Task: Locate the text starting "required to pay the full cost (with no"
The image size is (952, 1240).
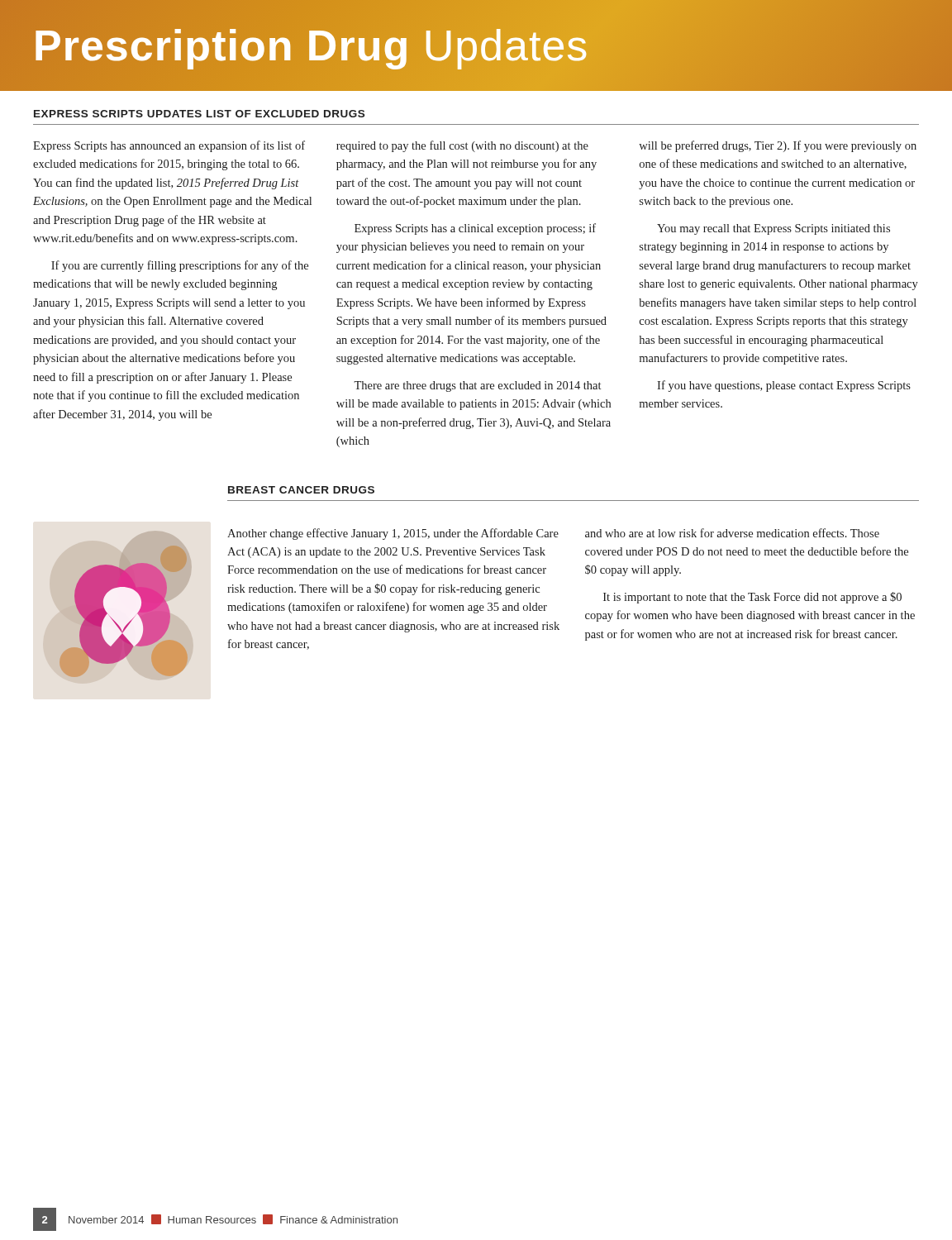Action: pyautogui.click(x=476, y=293)
